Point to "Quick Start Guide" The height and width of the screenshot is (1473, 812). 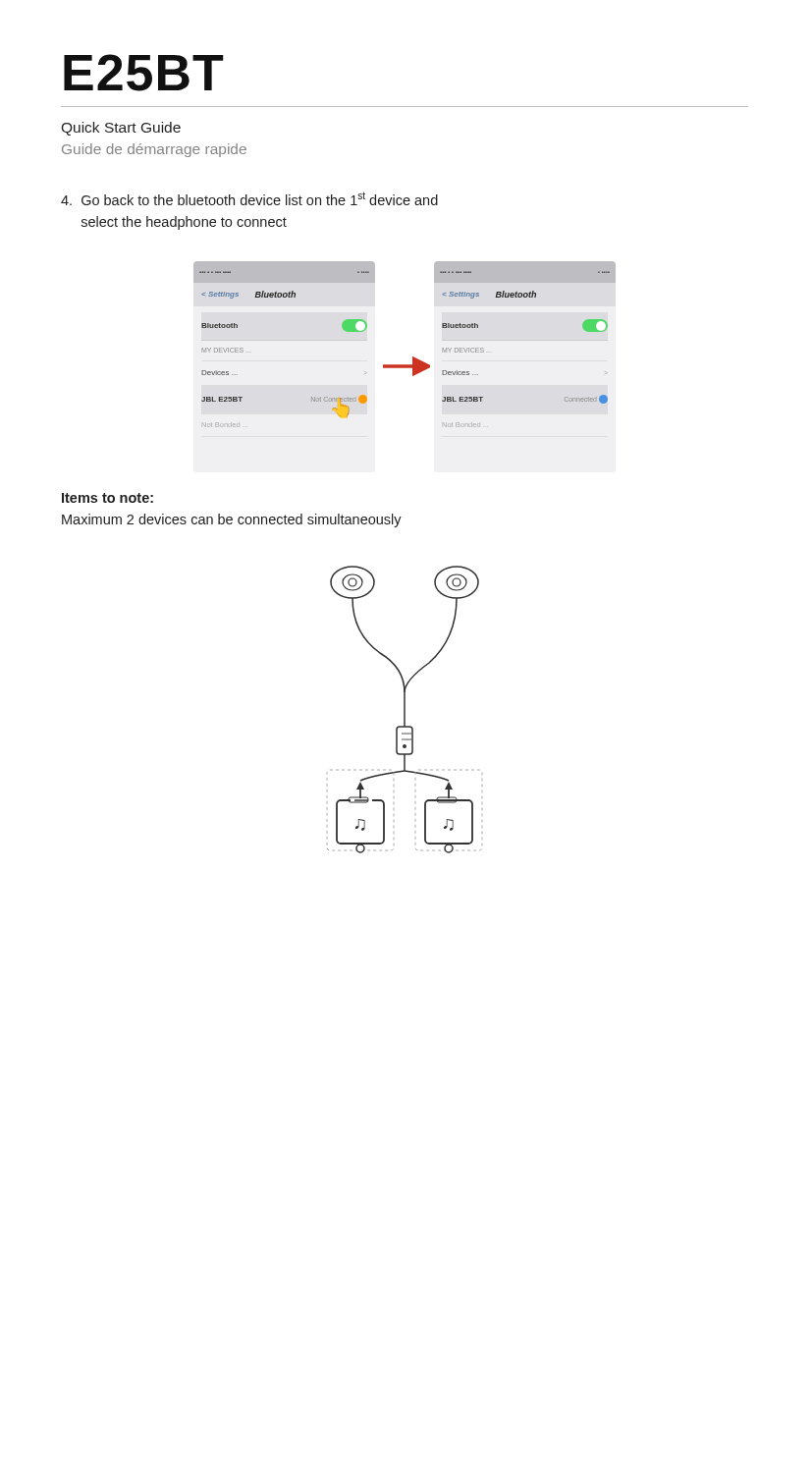[x=121, y=129]
